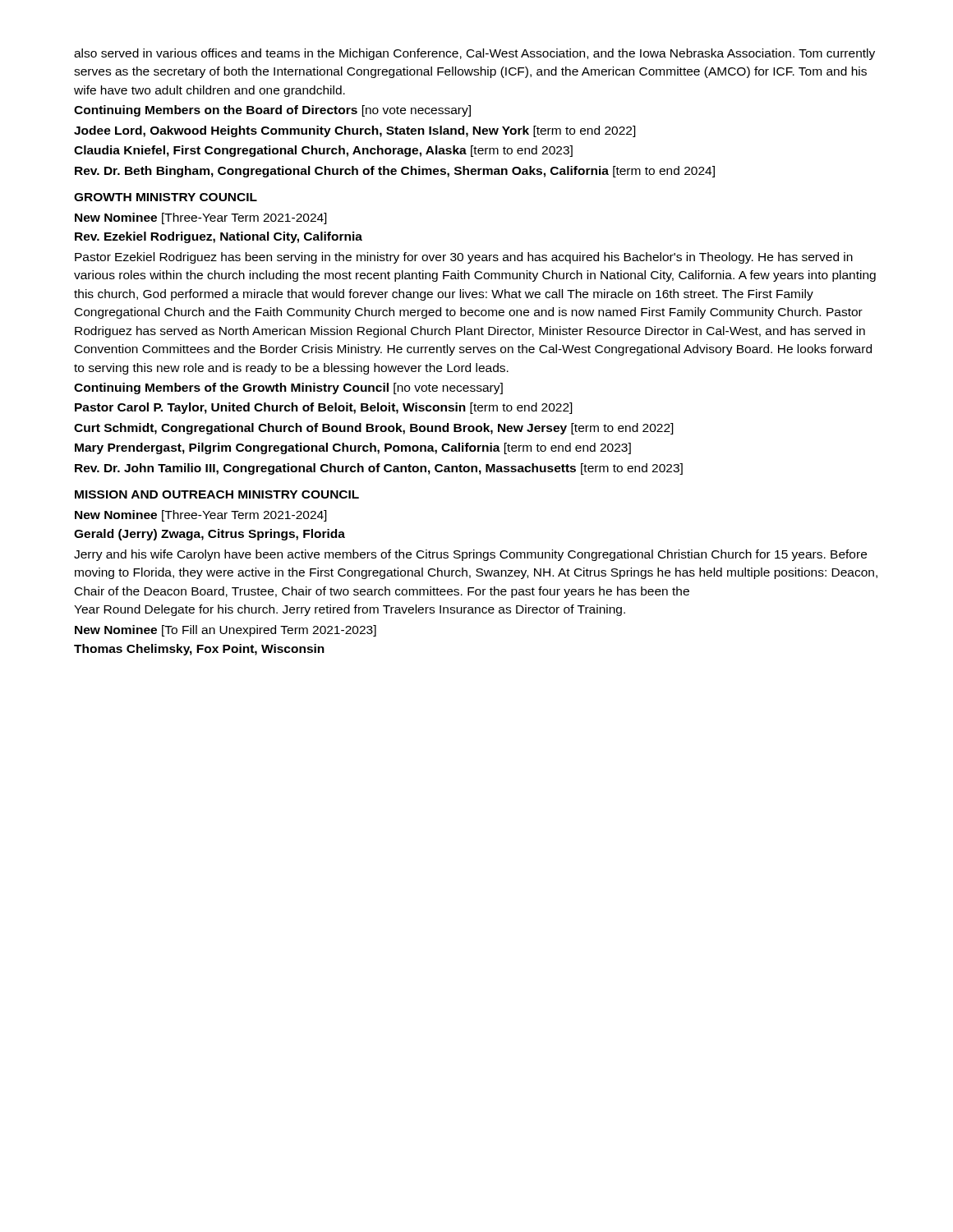Find the text block containing "New Nominee [To Fill an"
This screenshot has width=953, height=1232.
tap(225, 629)
